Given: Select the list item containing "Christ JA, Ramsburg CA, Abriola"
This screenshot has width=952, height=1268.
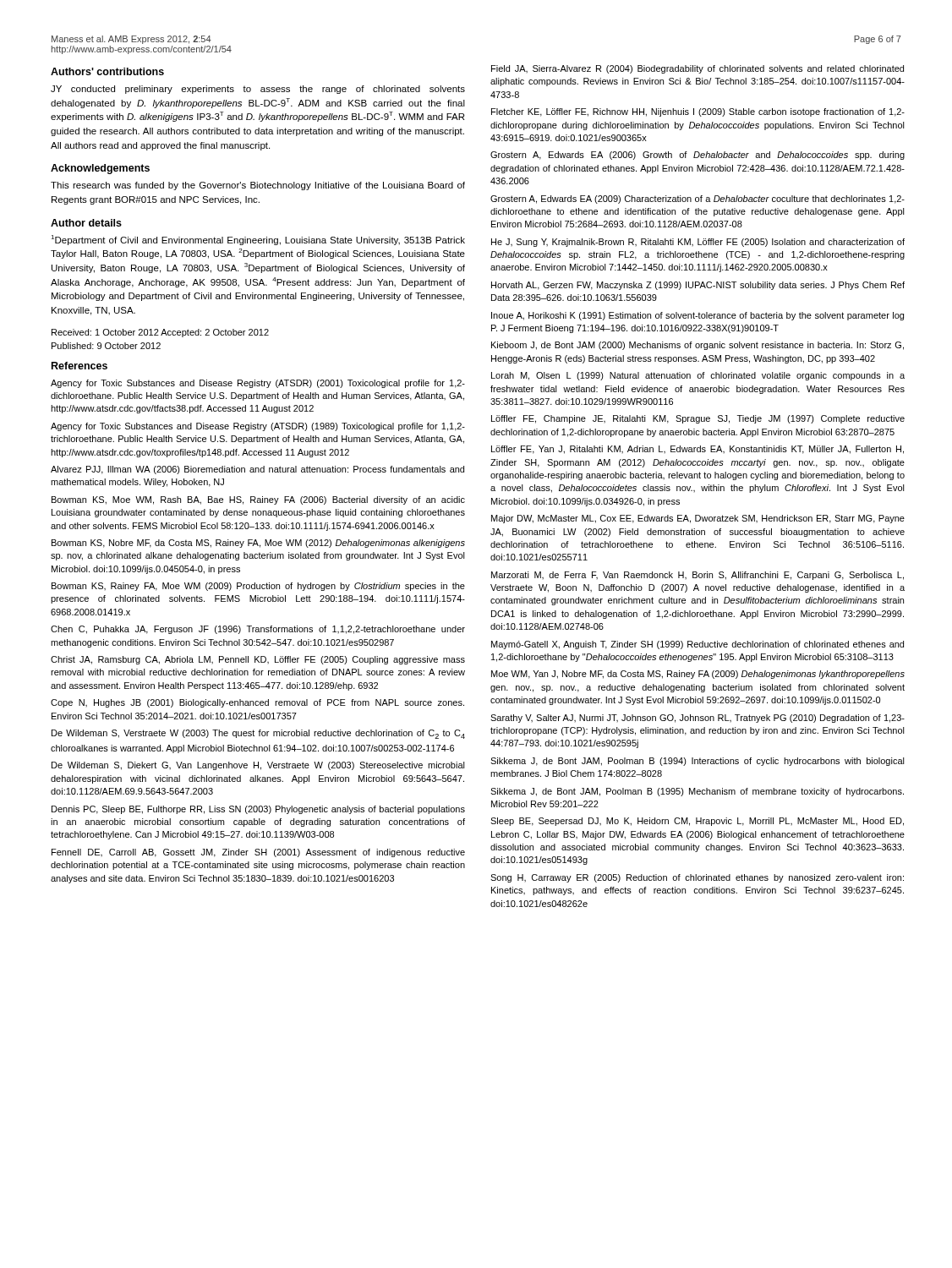Looking at the screenshot, I should click(258, 672).
